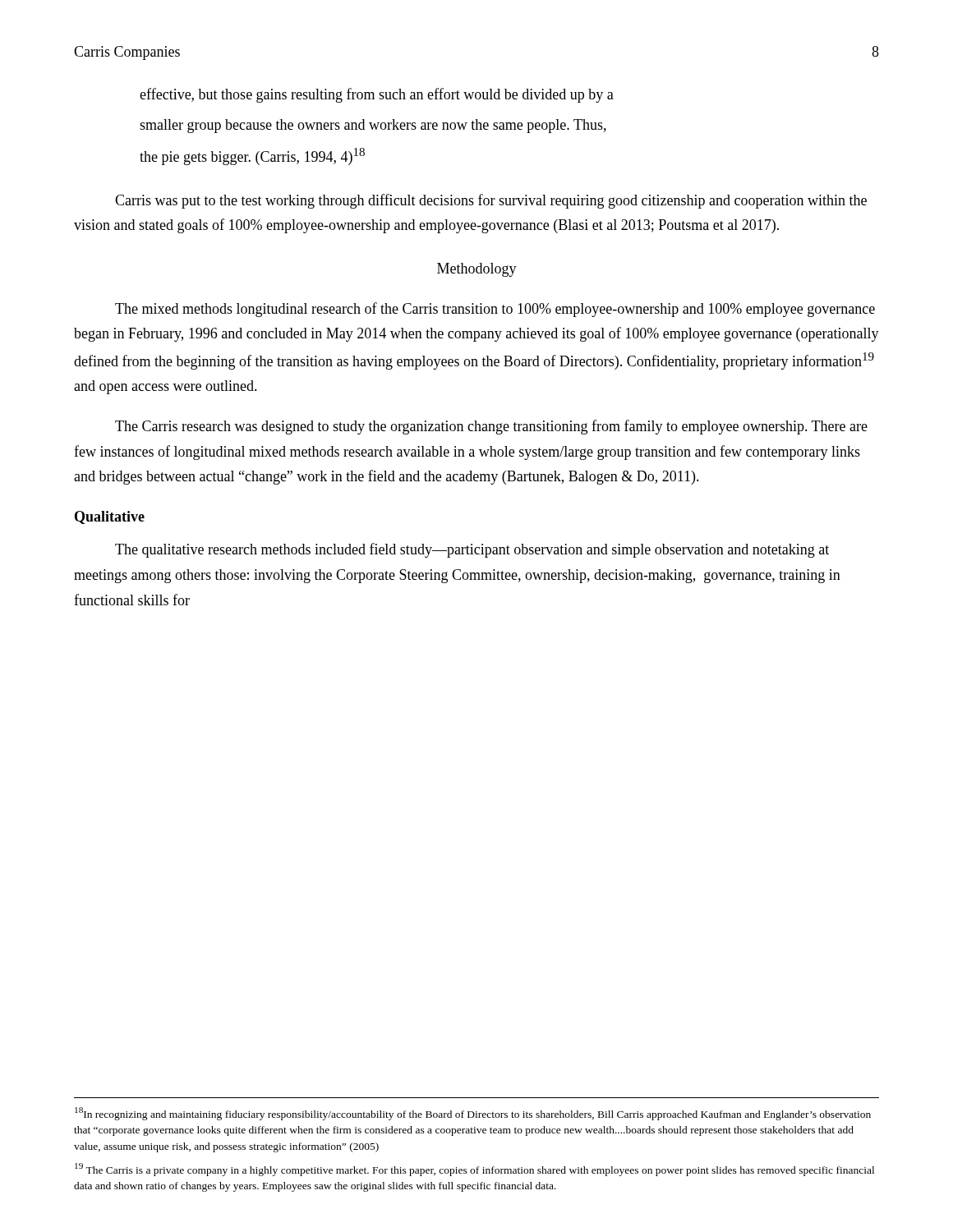Point to the element starting "Carris was put to the test working through"
This screenshot has width=953, height=1232.
(x=471, y=213)
